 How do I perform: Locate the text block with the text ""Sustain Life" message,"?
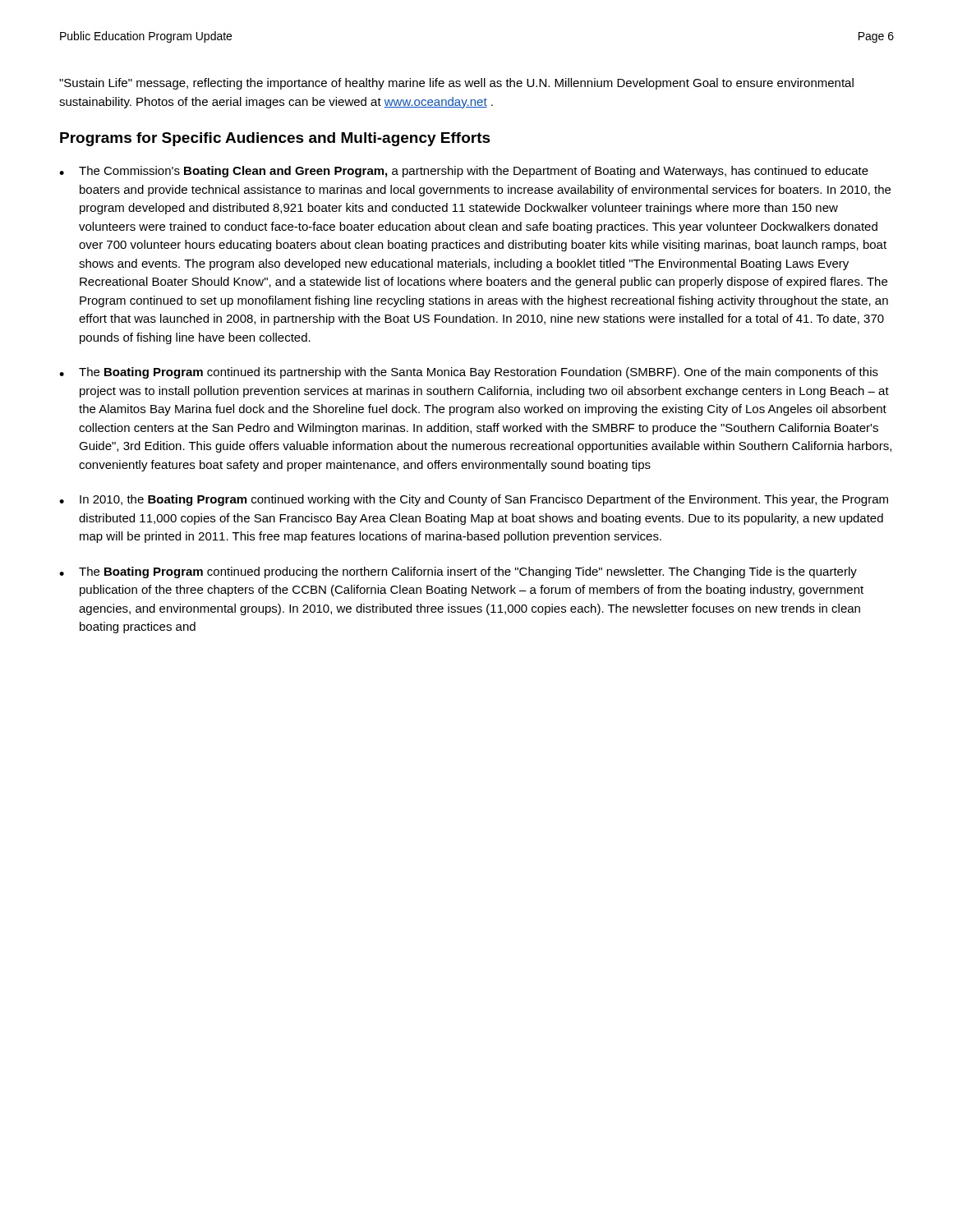pos(457,92)
